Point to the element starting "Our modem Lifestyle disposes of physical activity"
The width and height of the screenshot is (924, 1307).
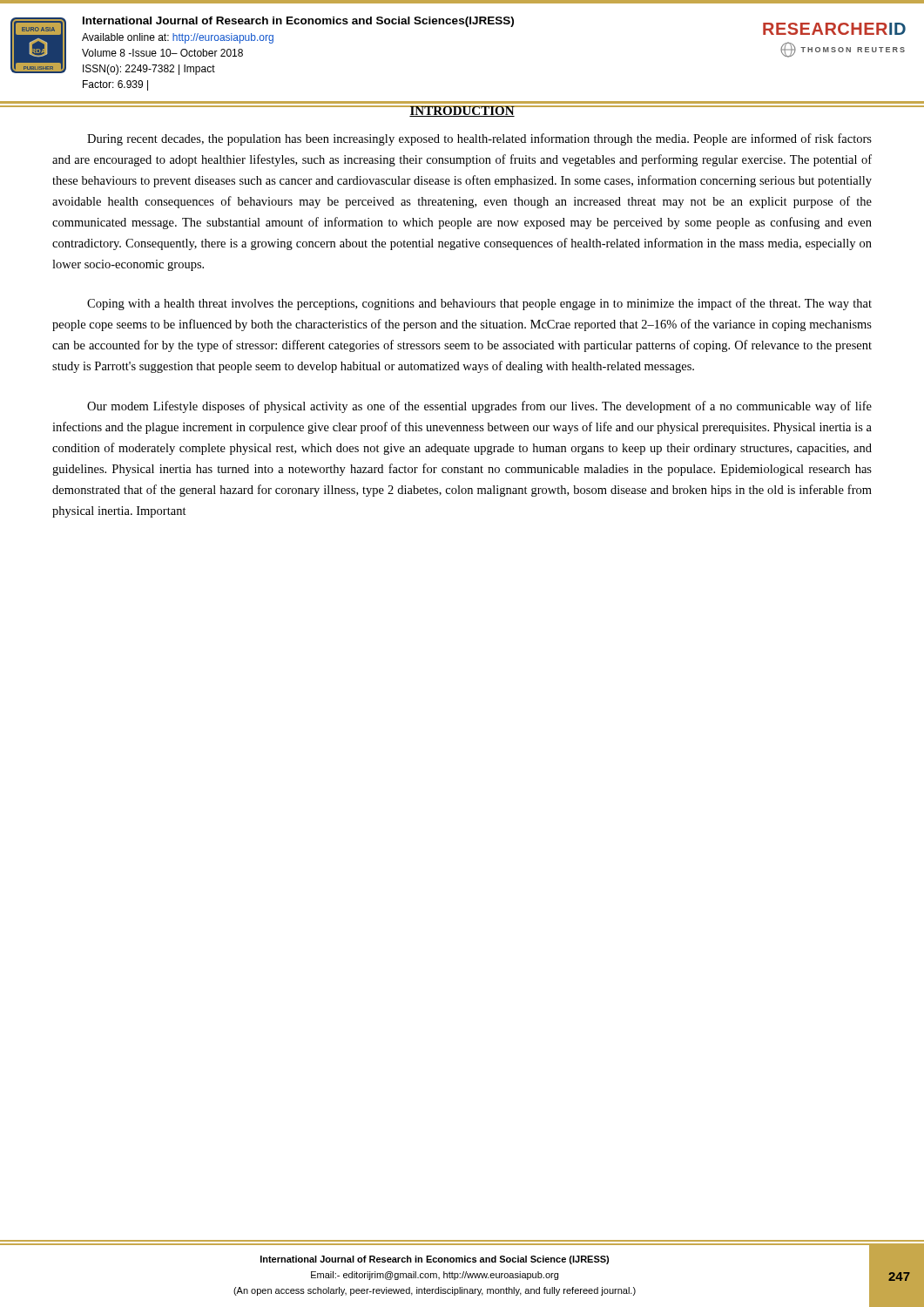pyautogui.click(x=462, y=459)
